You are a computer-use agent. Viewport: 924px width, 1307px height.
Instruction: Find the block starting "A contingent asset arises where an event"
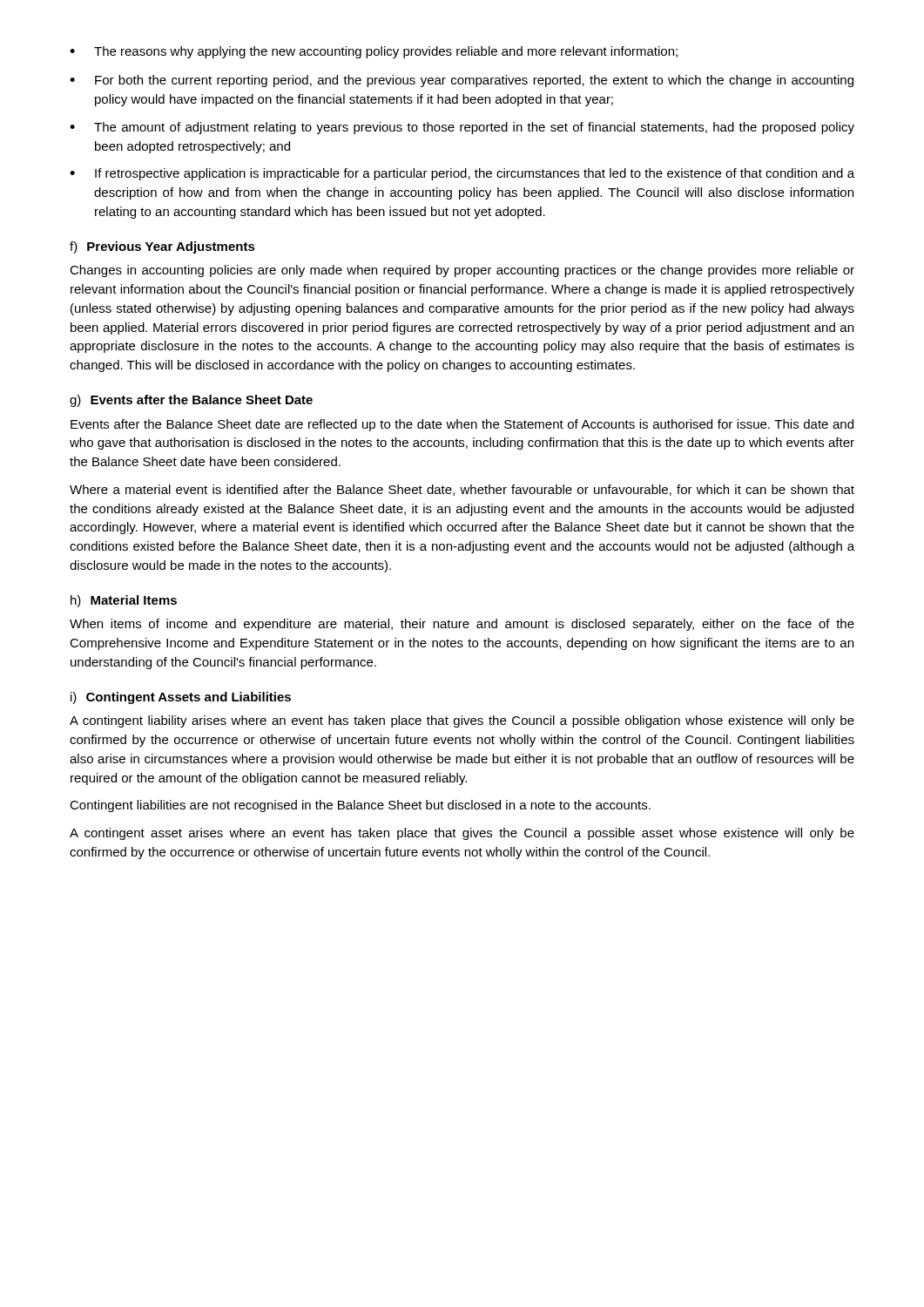click(462, 842)
